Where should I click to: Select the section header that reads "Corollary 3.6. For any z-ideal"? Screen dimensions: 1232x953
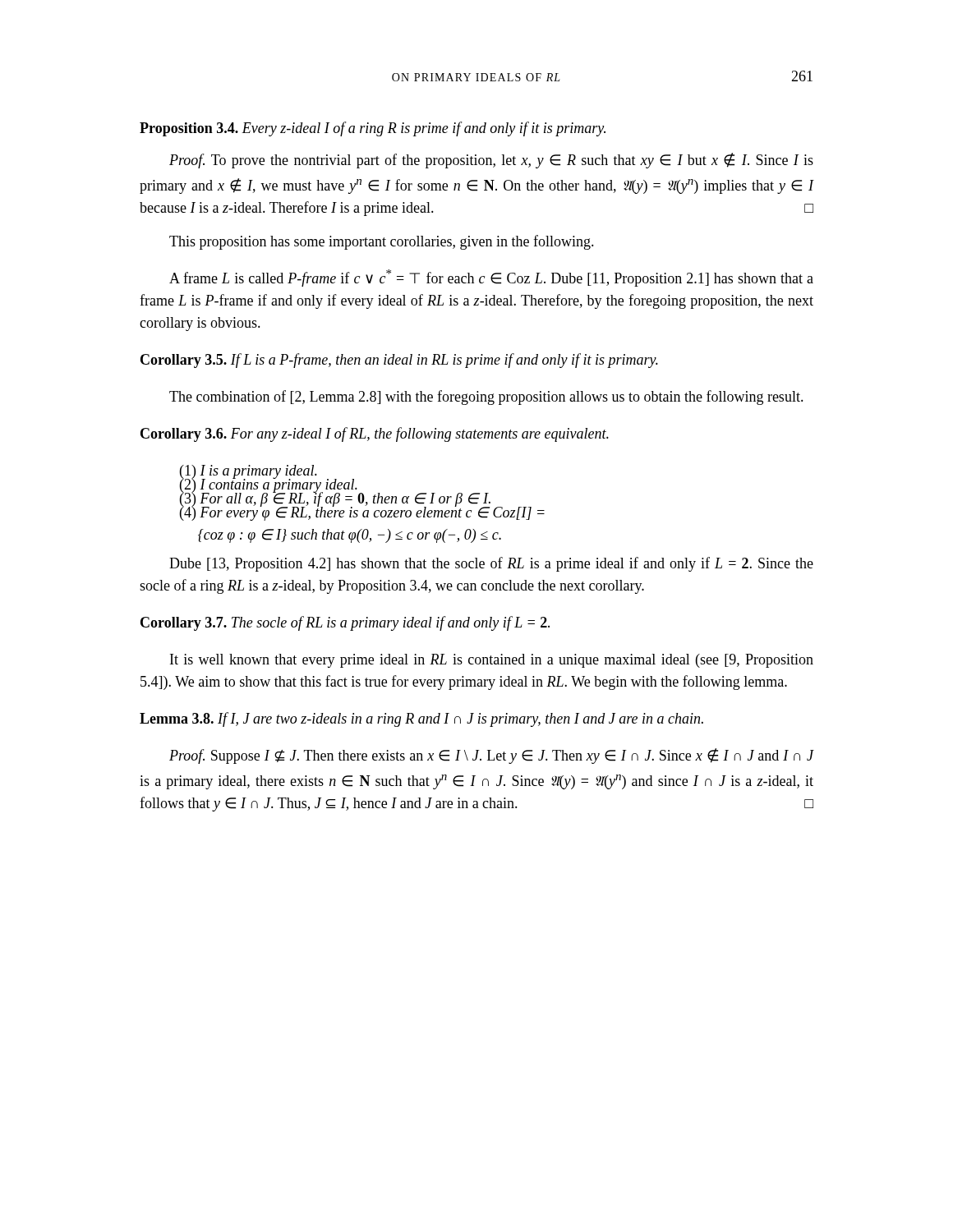(x=375, y=434)
